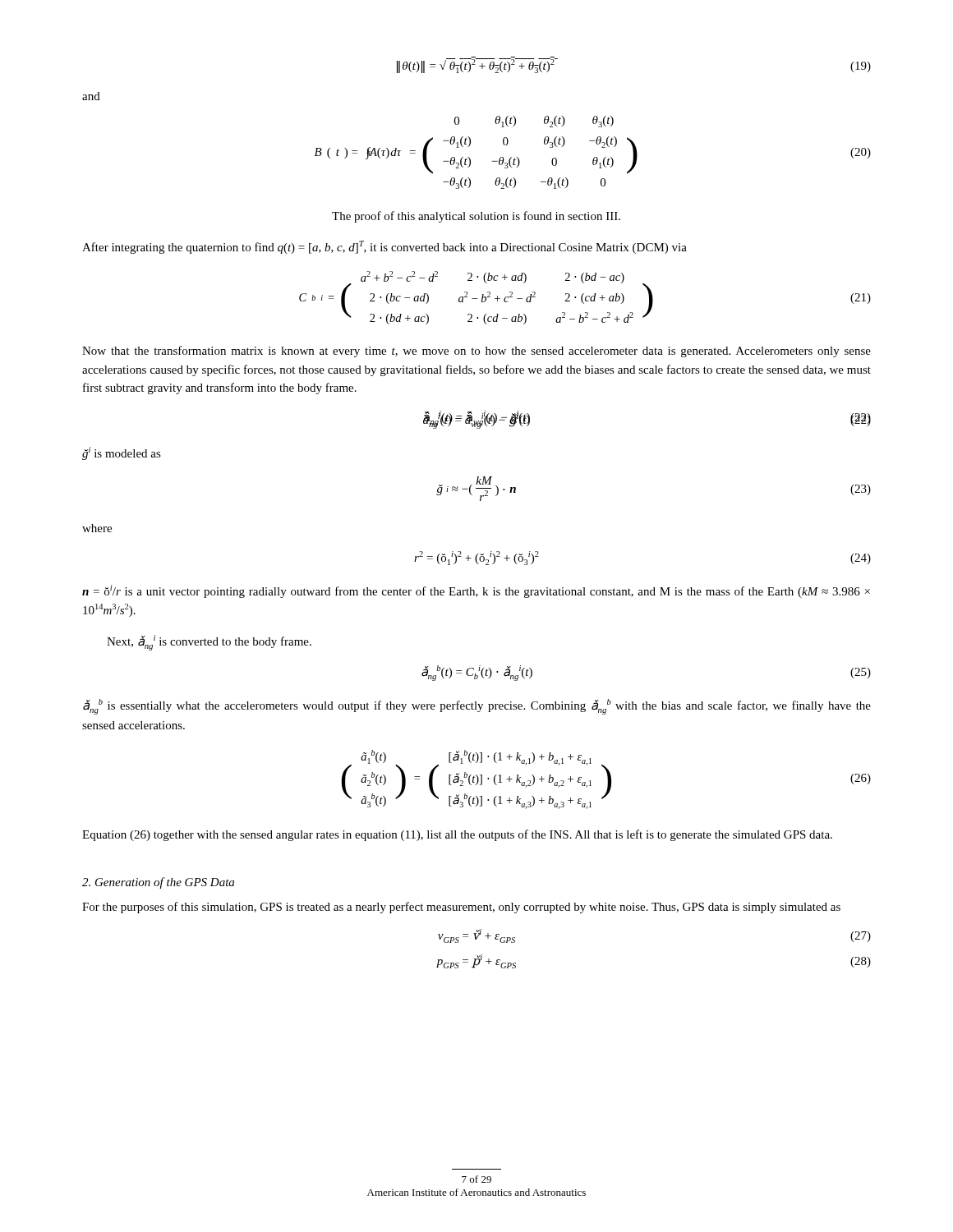Find the text block that reads "ǎngb is essentially"
This screenshot has height=1232, width=953.
pos(476,715)
